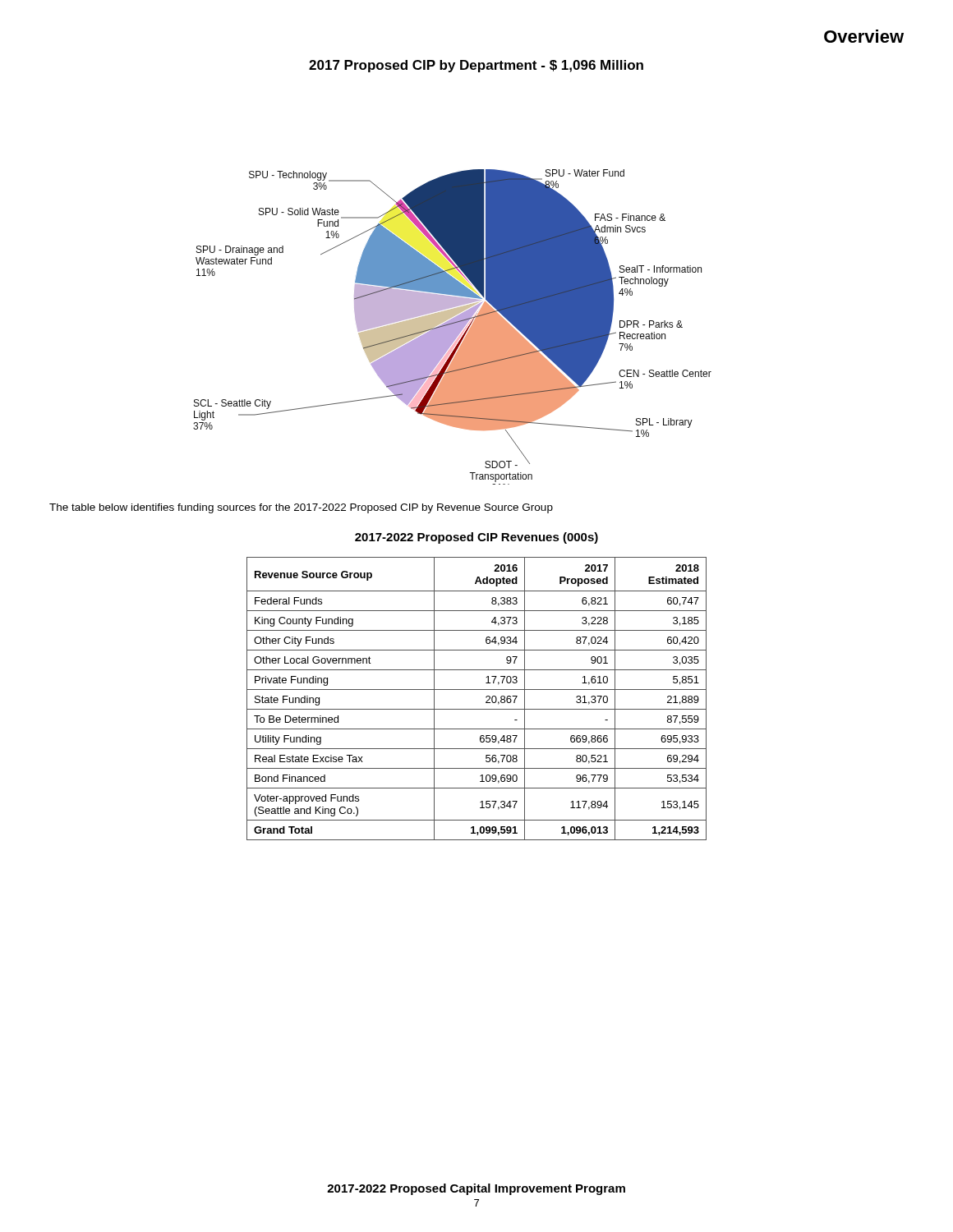
Task: Locate the text block with the text "The table below identifies funding"
Action: (301, 507)
